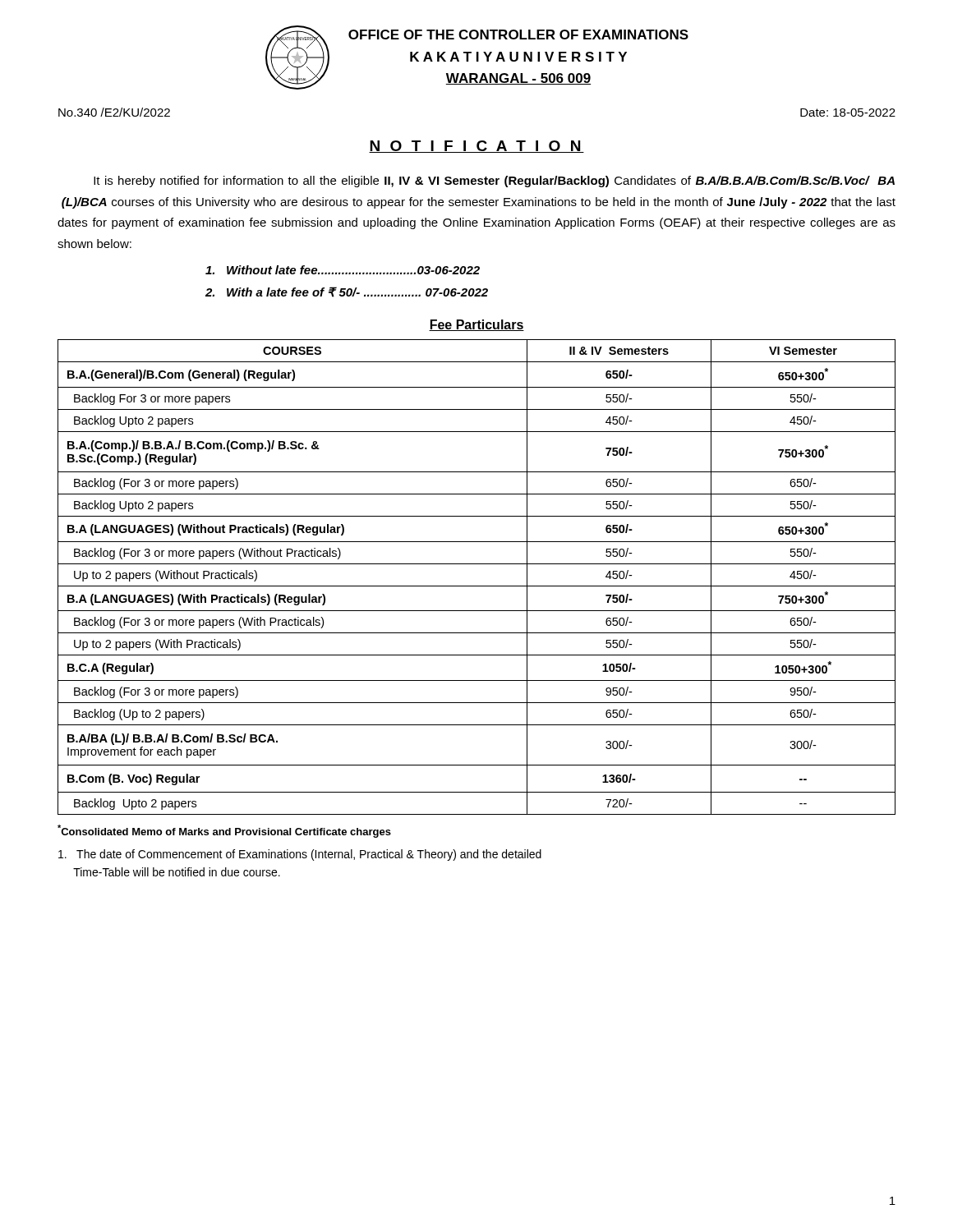
Task: Find the title
Action: [x=476, y=146]
